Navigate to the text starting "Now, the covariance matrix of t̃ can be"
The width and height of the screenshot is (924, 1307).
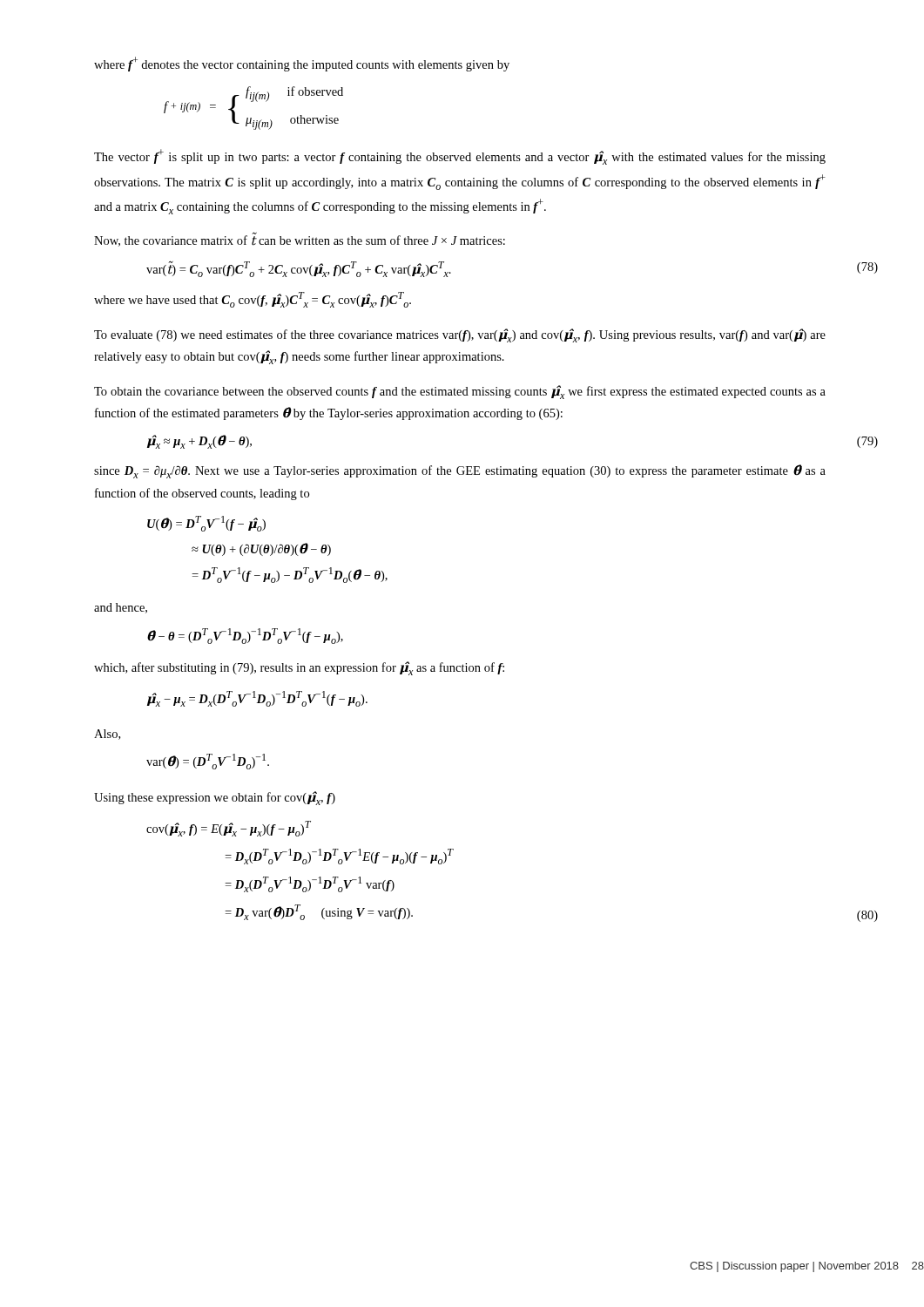point(300,241)
